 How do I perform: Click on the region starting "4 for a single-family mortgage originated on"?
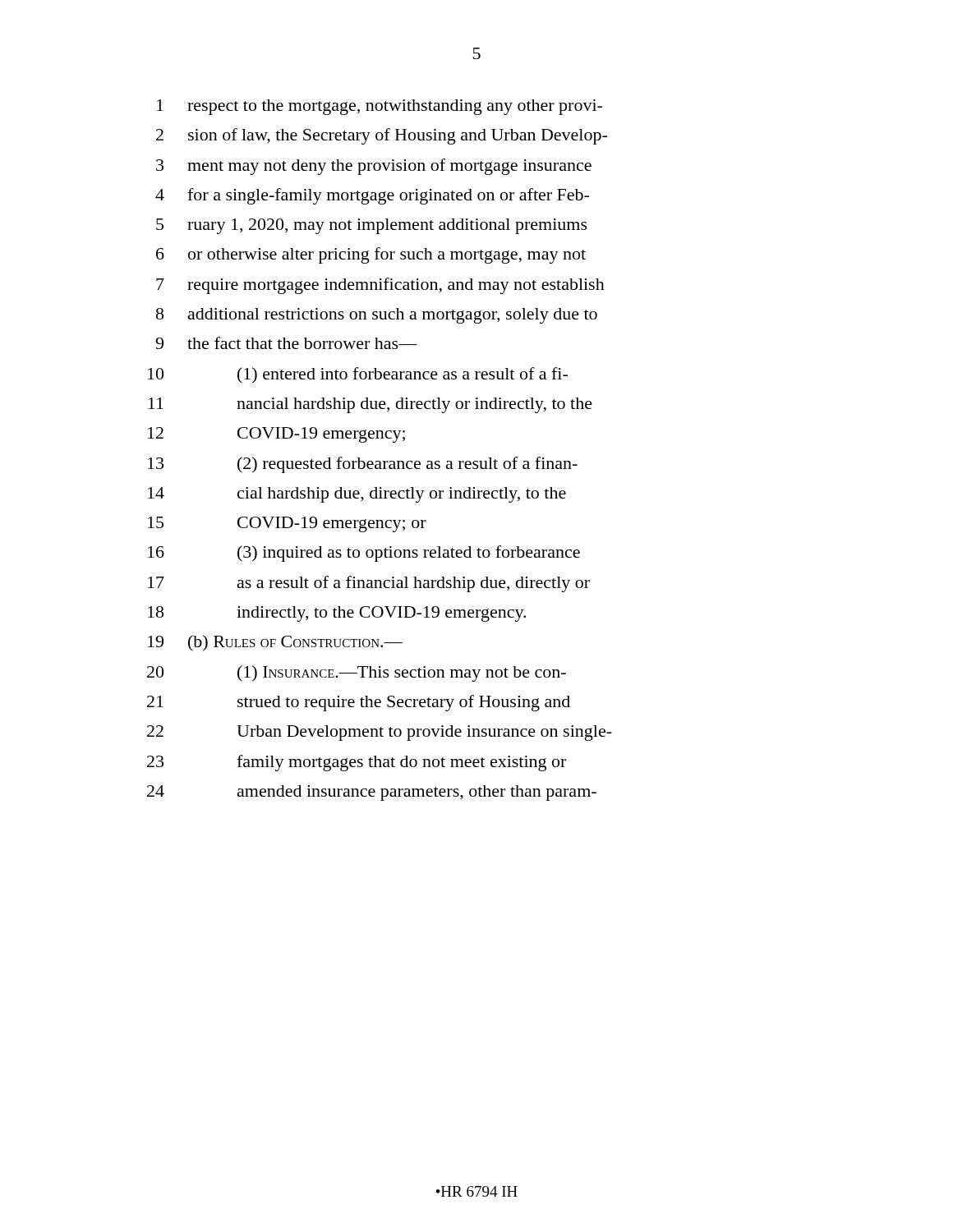484,195
